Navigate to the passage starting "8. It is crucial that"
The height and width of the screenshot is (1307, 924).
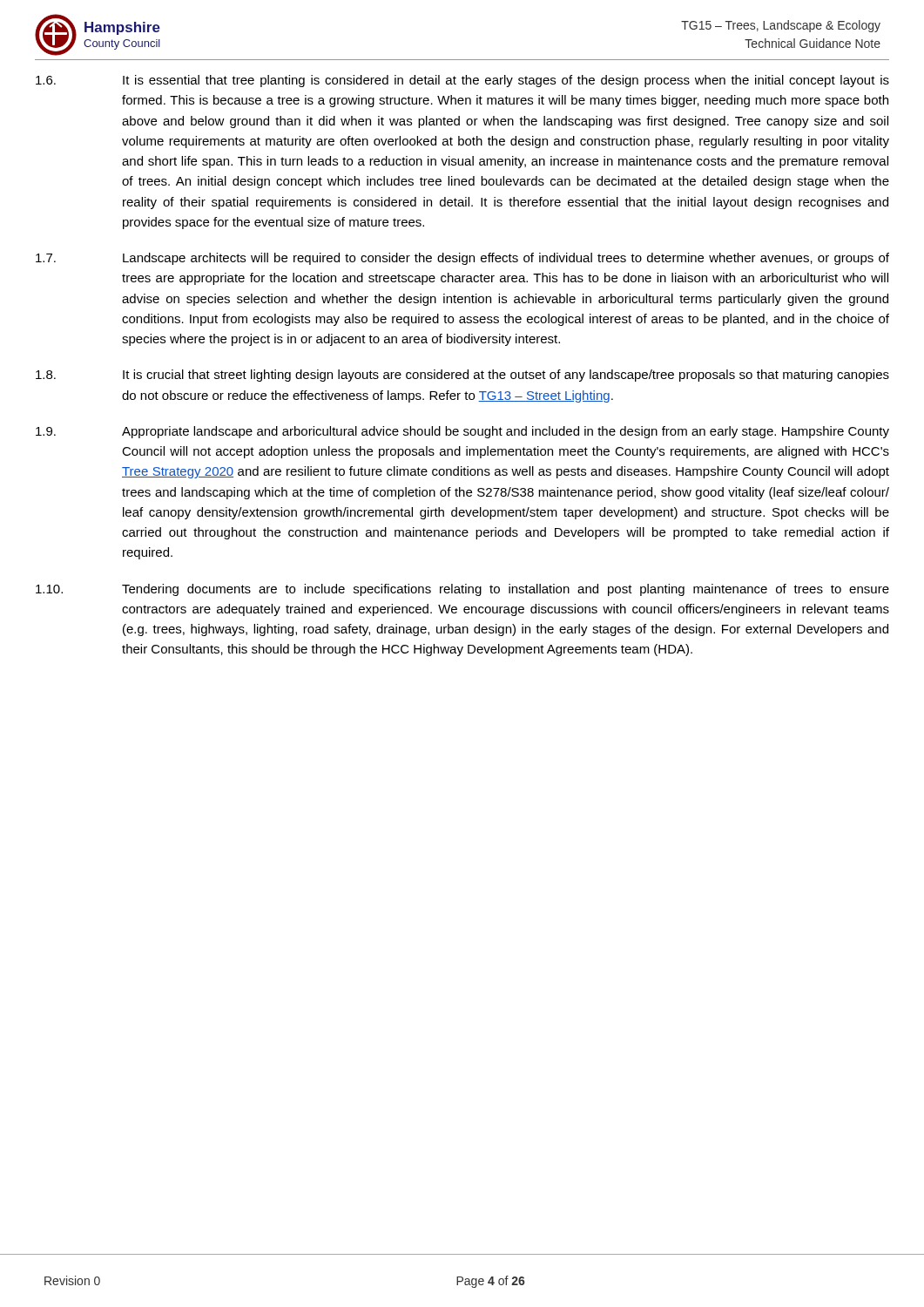point(462,385)
